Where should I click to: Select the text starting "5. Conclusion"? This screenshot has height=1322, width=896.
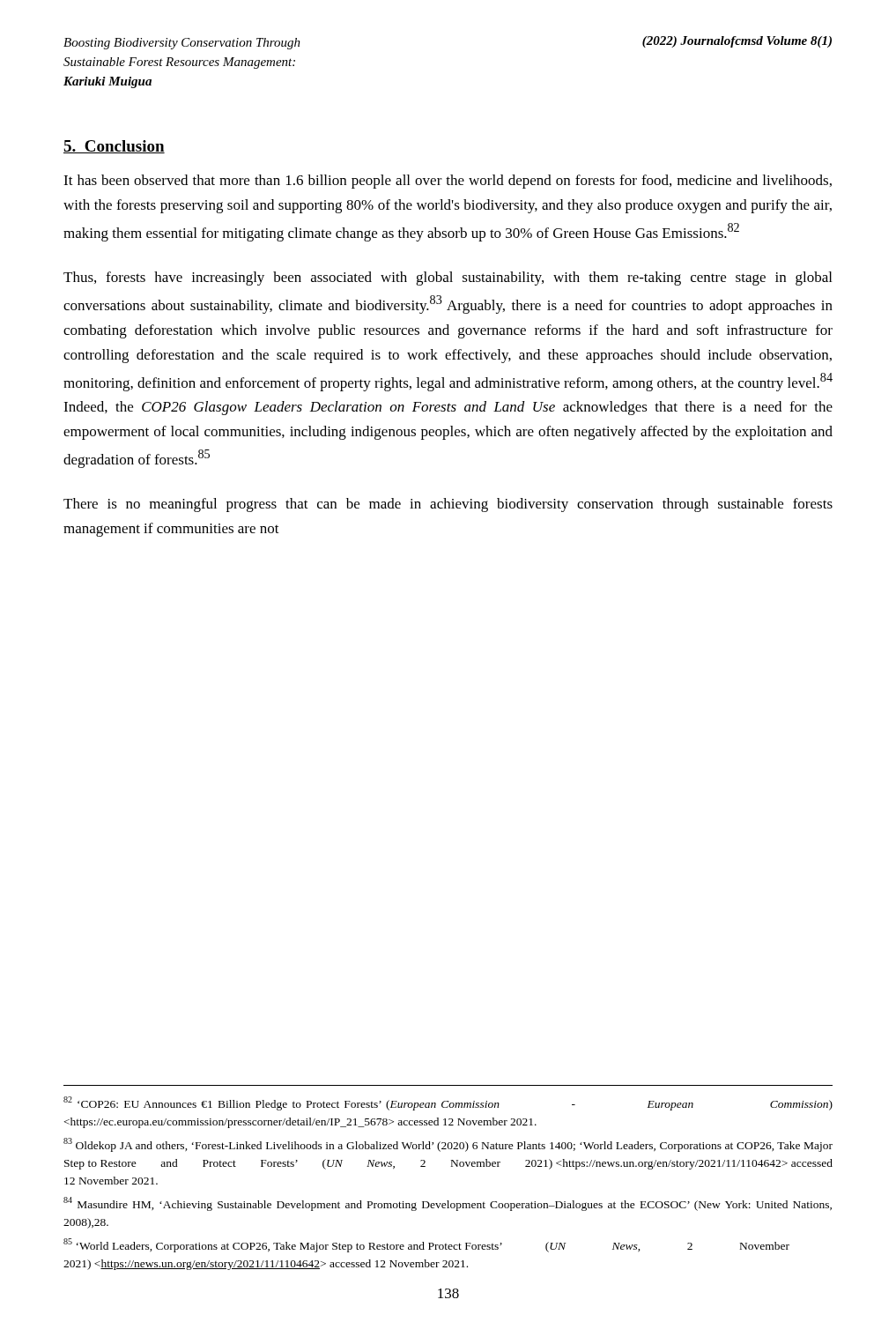[114, 146]
